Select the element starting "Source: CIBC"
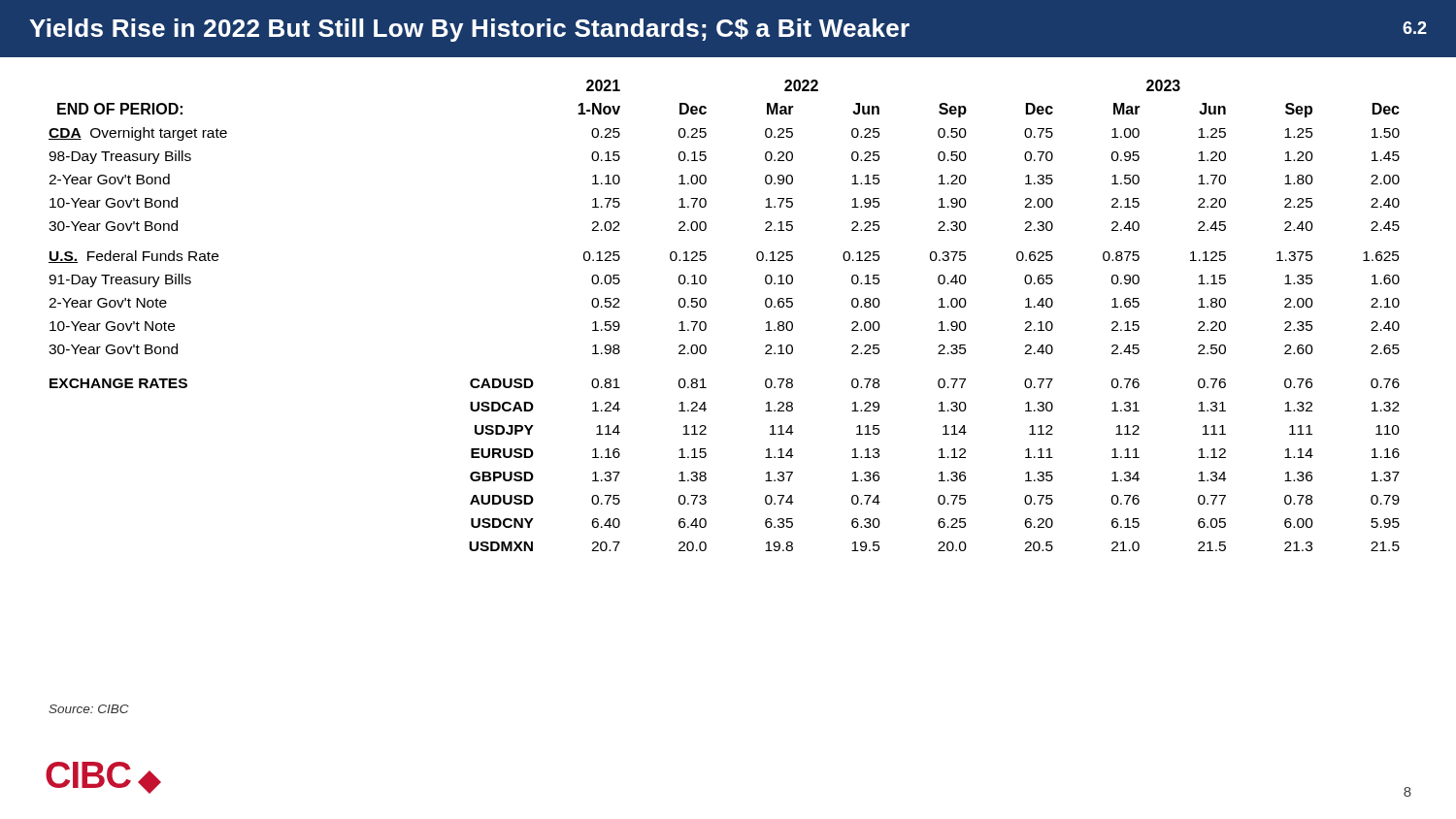Screen dimensions: 819x1456 pos(89,709)
